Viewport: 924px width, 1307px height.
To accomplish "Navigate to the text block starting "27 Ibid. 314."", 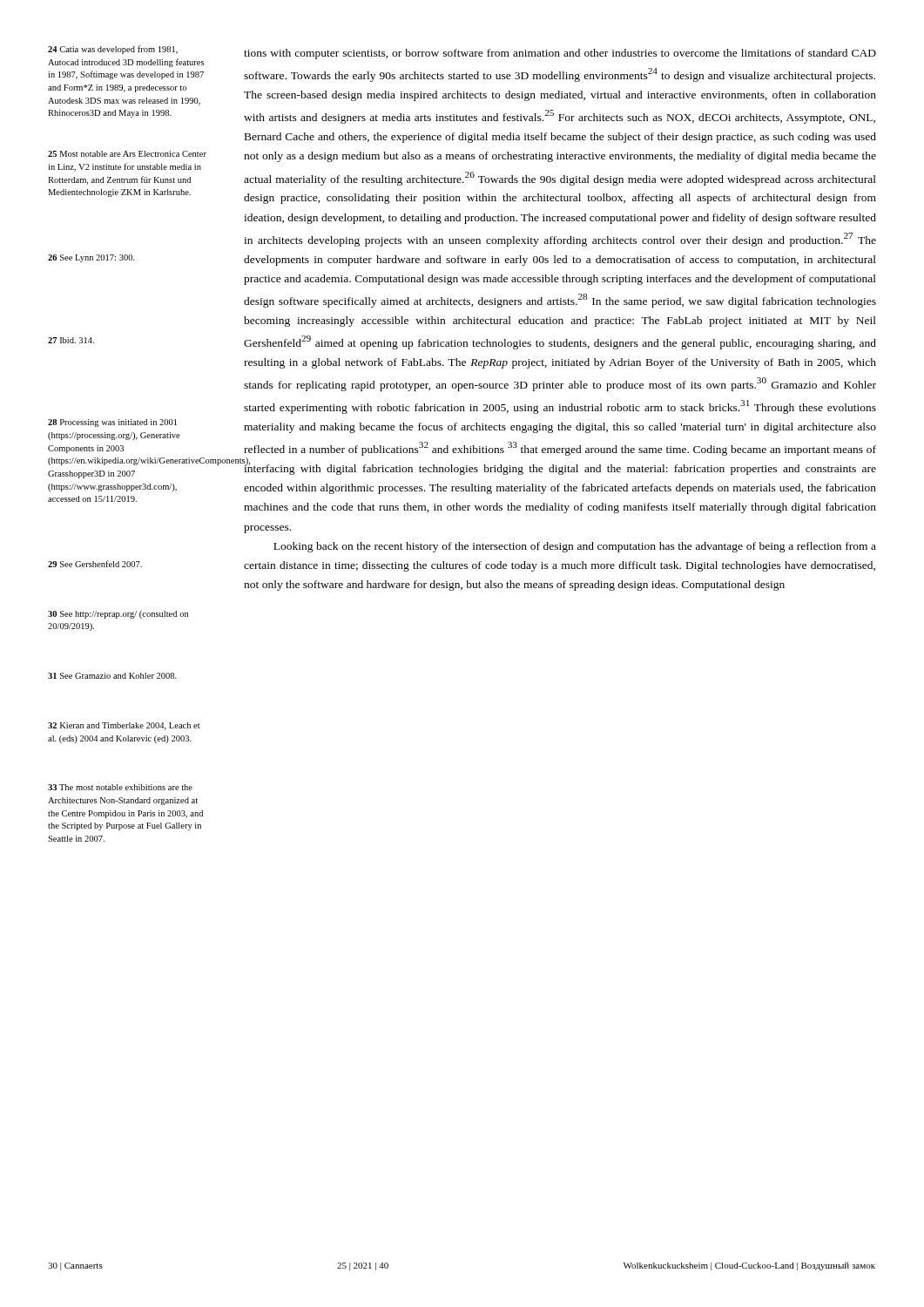I will [x=71, y=340].
